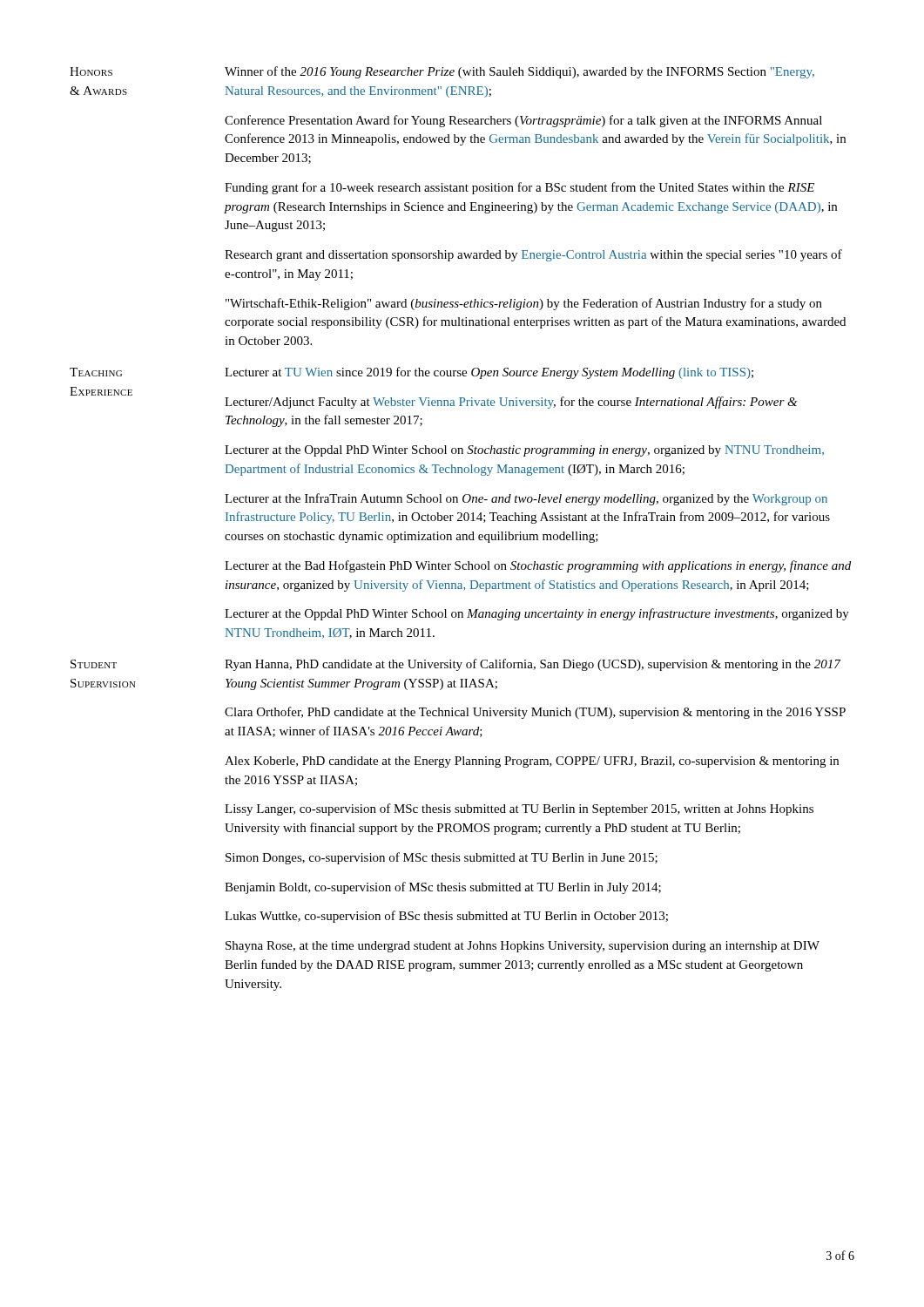
Task: Click on the text starting "Lissy Langer, co-supervision of"
Action: (x=519, y=818)
